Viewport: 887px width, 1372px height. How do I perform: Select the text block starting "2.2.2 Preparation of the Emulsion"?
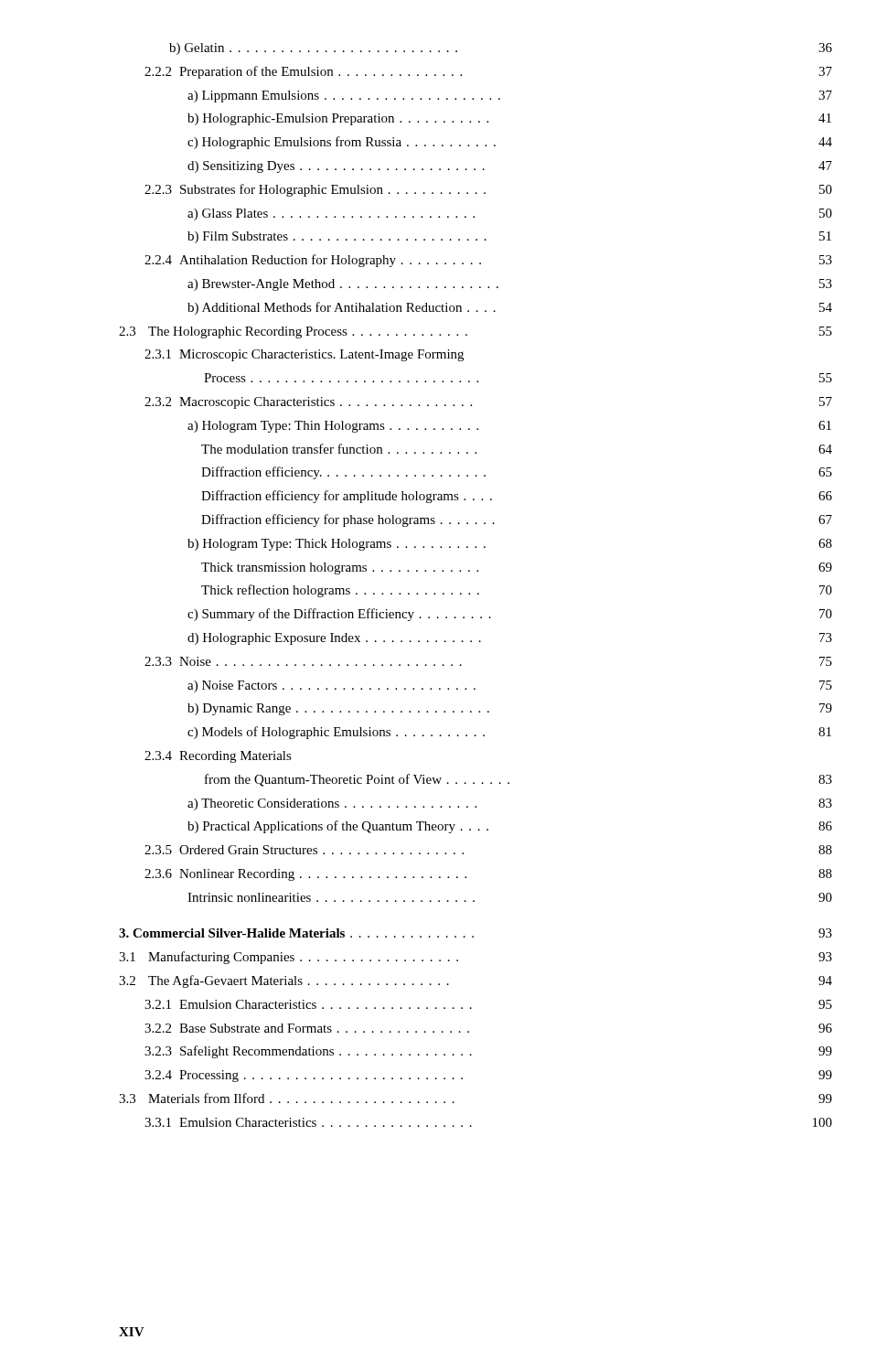[240, 71]
